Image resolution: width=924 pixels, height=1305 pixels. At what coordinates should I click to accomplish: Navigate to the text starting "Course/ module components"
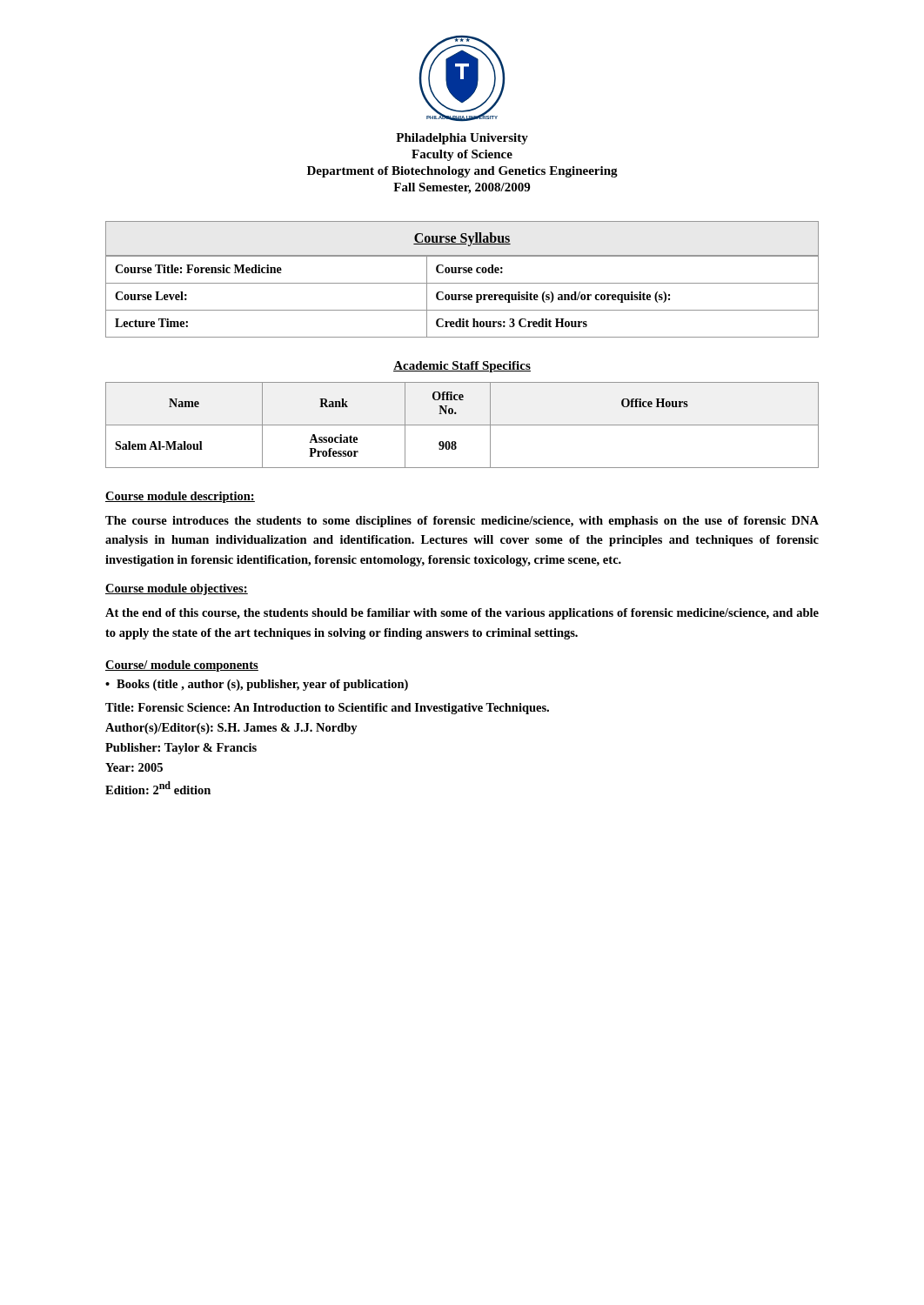(x=182, y=665)
